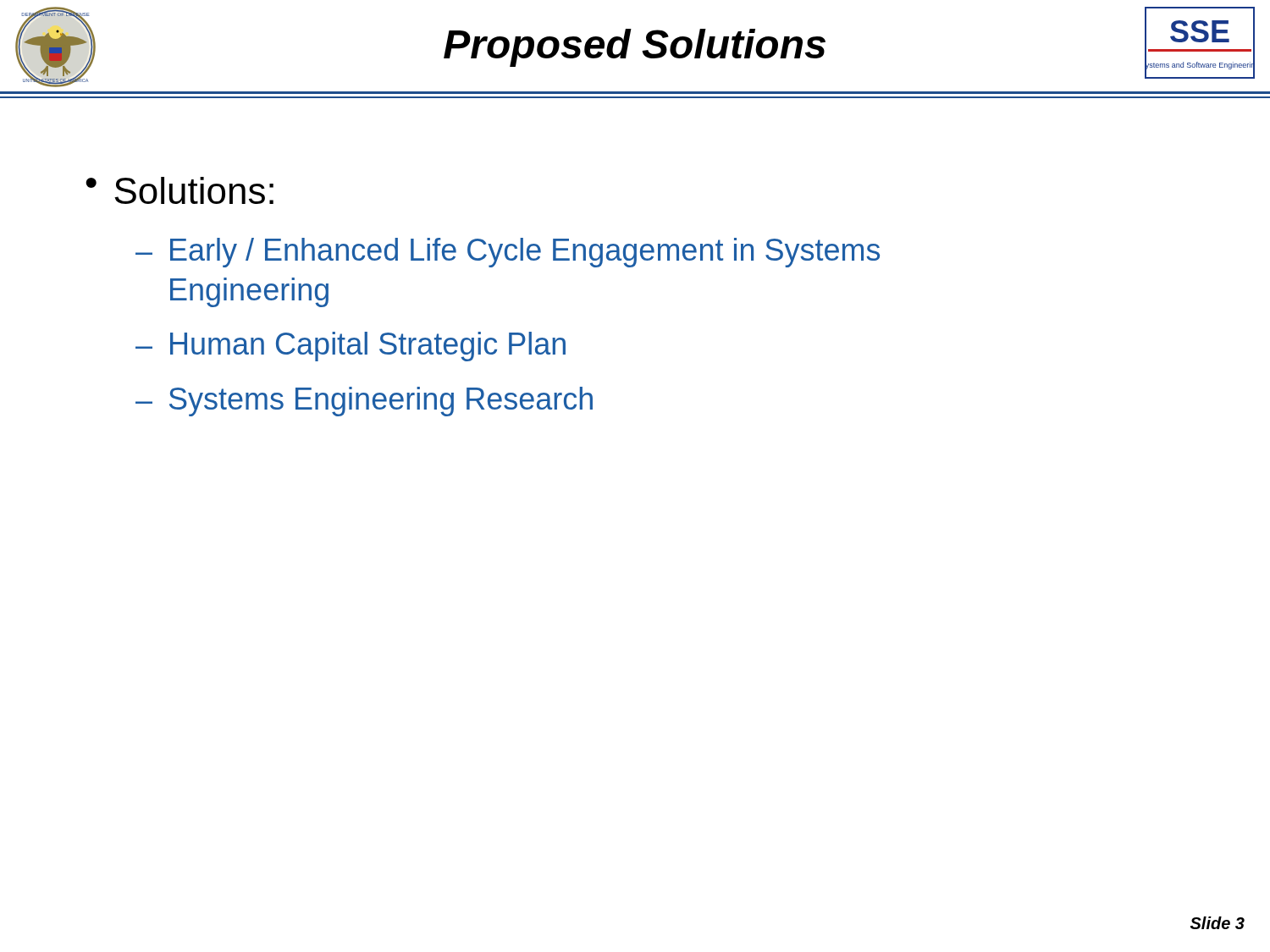Click where it says "• Solutions:"
Screen dimensions: 952x1270
point(181,192)
